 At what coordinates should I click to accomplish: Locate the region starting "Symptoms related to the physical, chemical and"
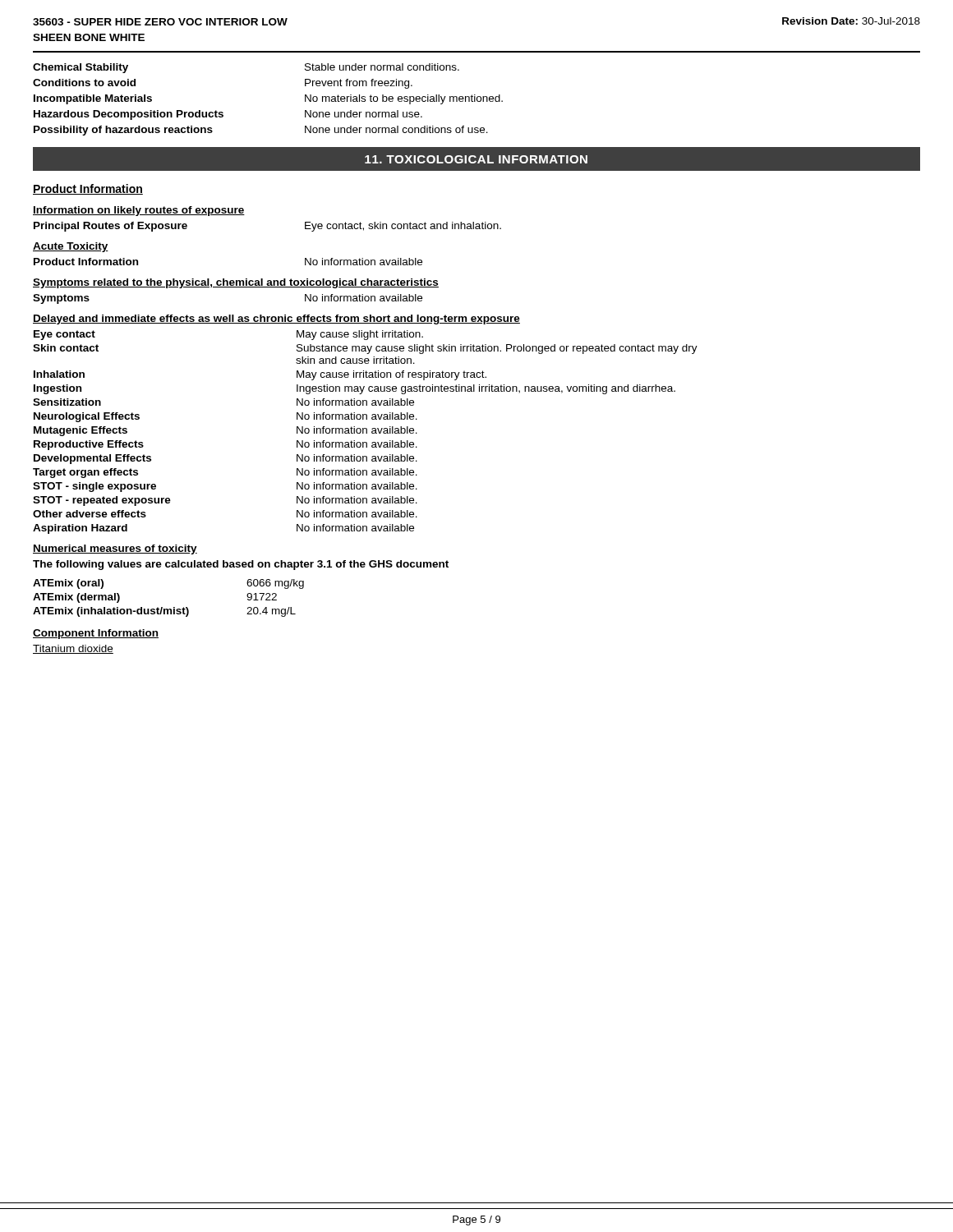[x=236, y=282]
